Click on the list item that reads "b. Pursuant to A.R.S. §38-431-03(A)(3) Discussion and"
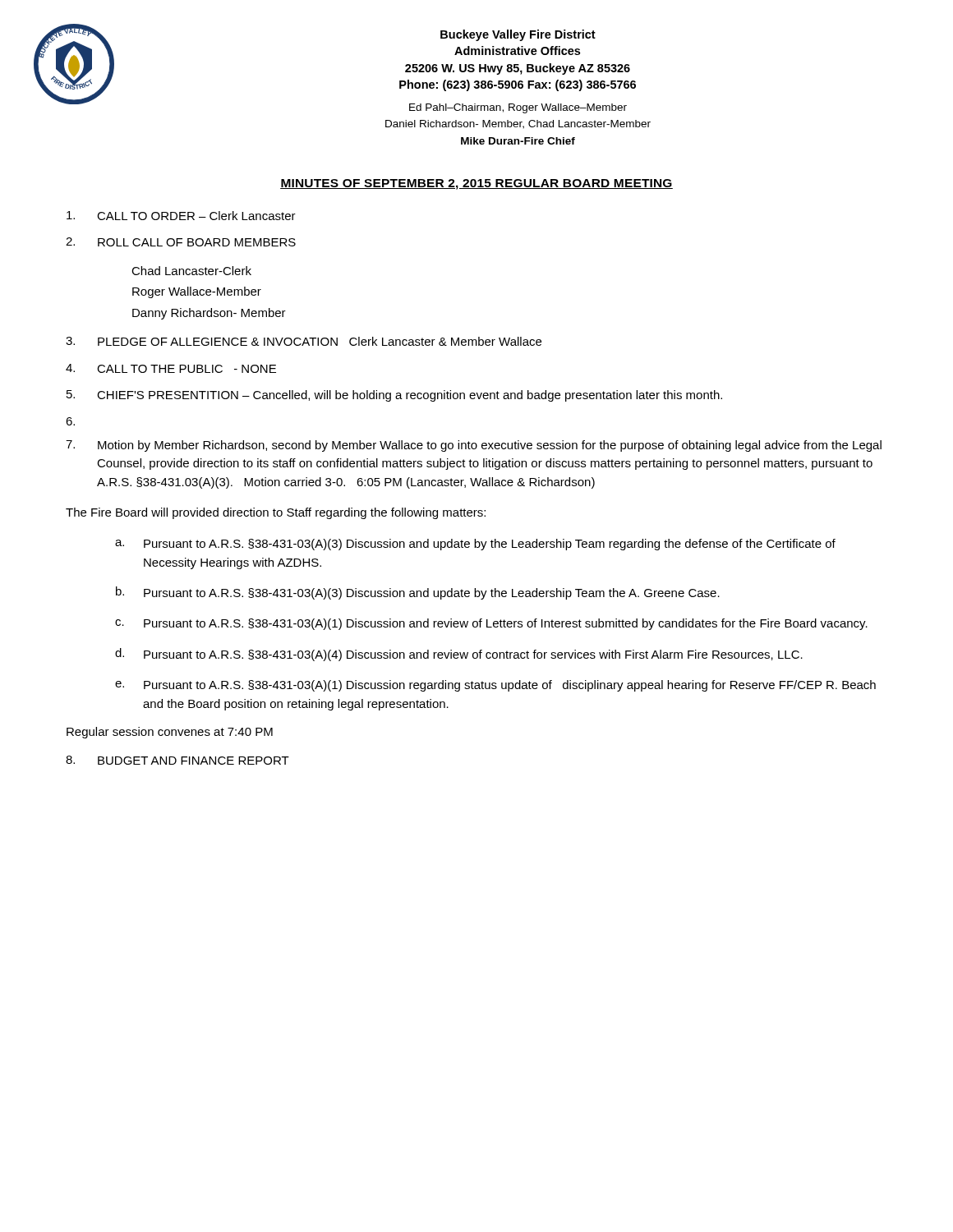Image resolution: width=953 pixels, height=1232 pixels. [501, 593]
